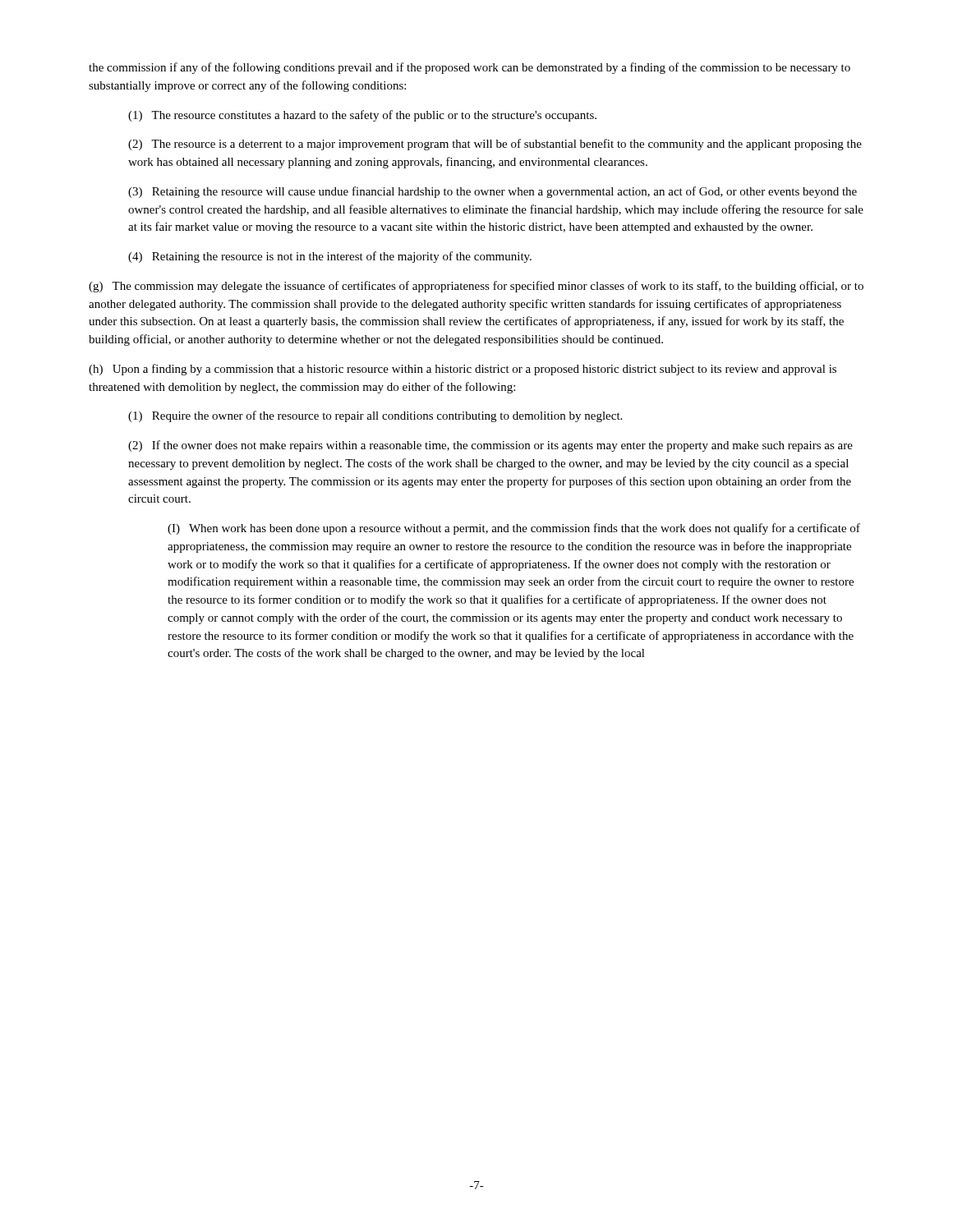This screenshot has width=953, height=1232.
Task: Click on the region starting "(3) Retaining the resource will cause undue"
Action: pyautogui.click(x=496, y=210)
